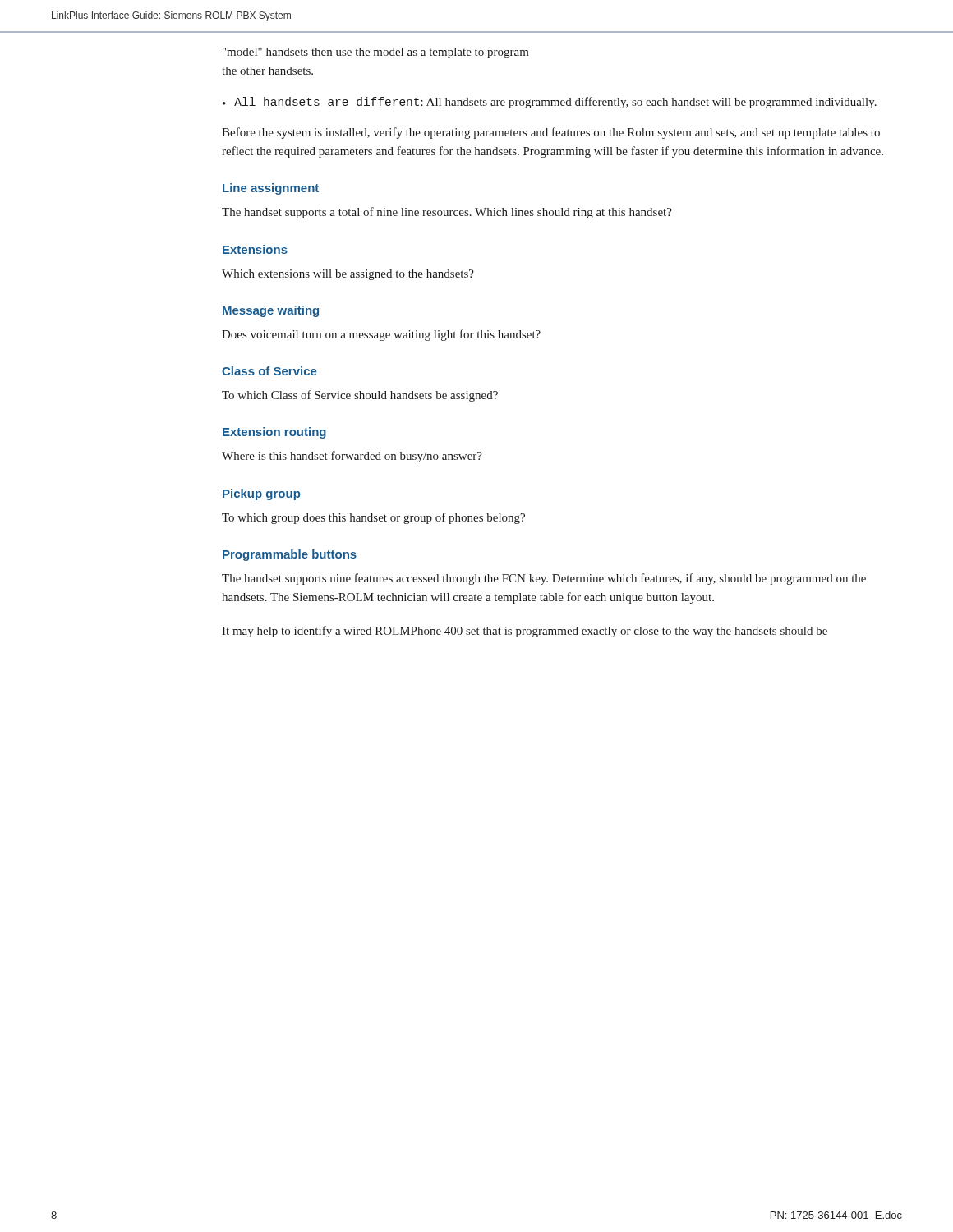Viewport: 953px width, 1232px height.
Task: Find the text starting "The handset supports nine features accessed through the"
Action: point(544,588)
